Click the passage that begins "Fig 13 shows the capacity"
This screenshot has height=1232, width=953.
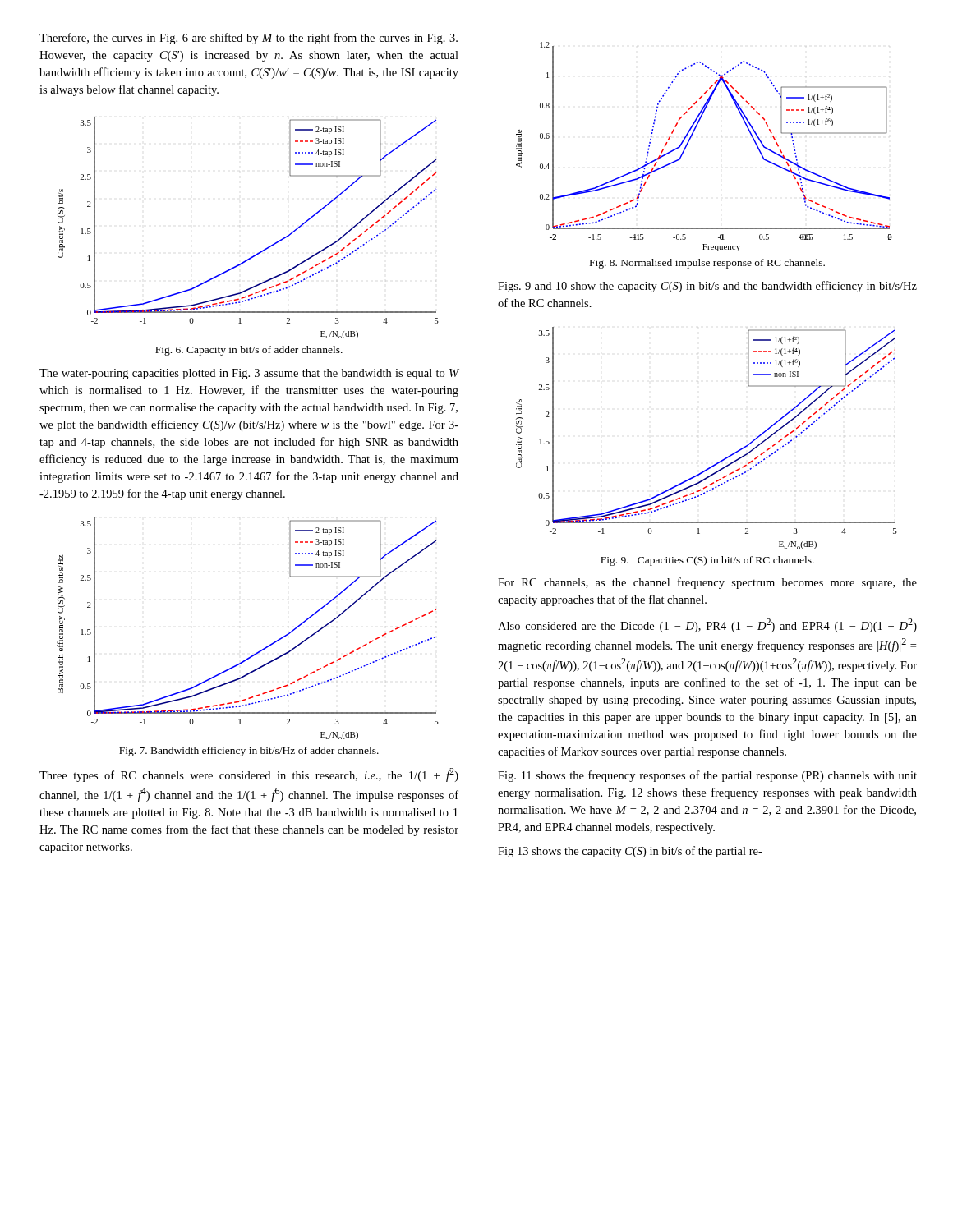click(x=630, y=851)
